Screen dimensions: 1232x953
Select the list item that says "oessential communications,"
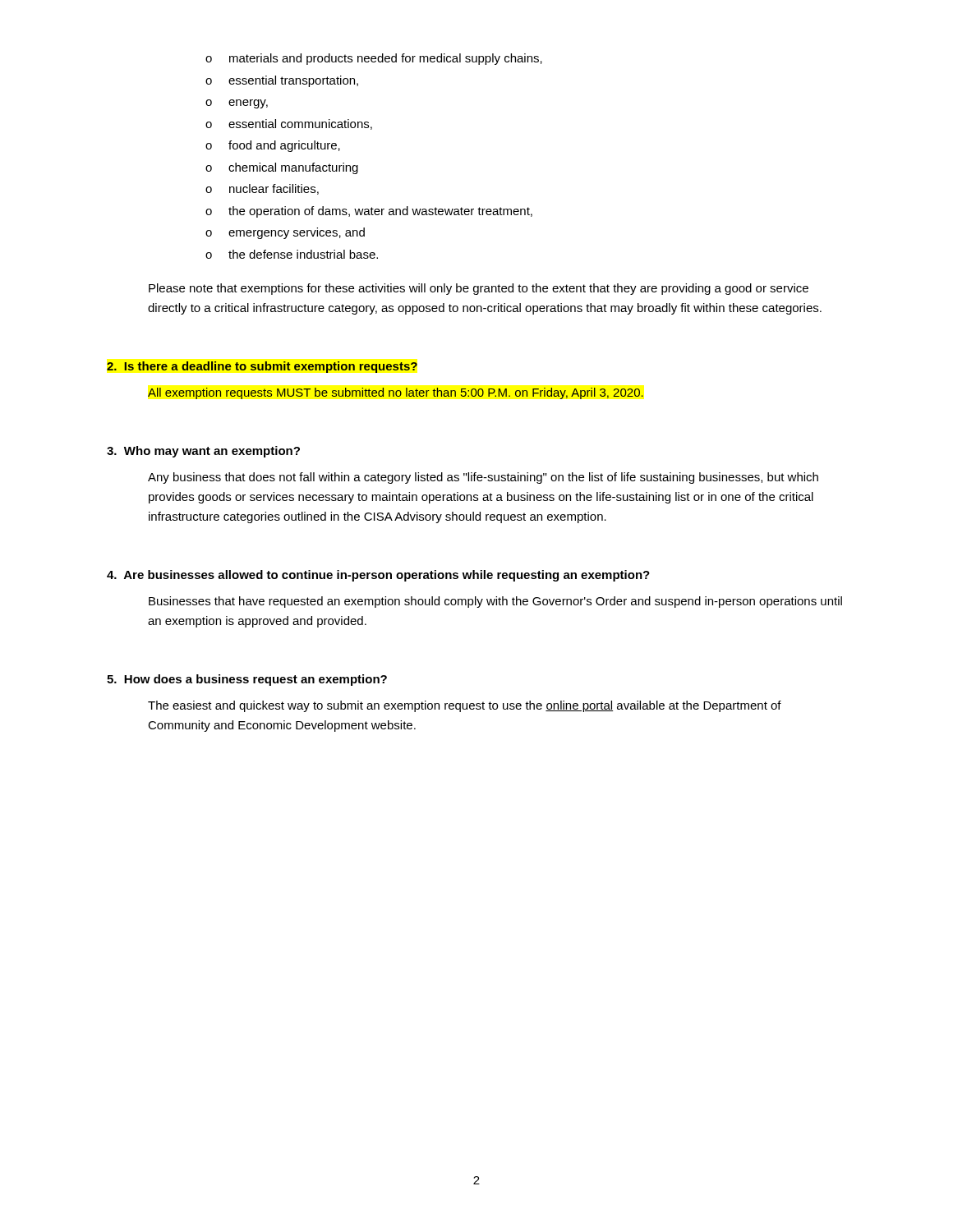coord(289,124)
